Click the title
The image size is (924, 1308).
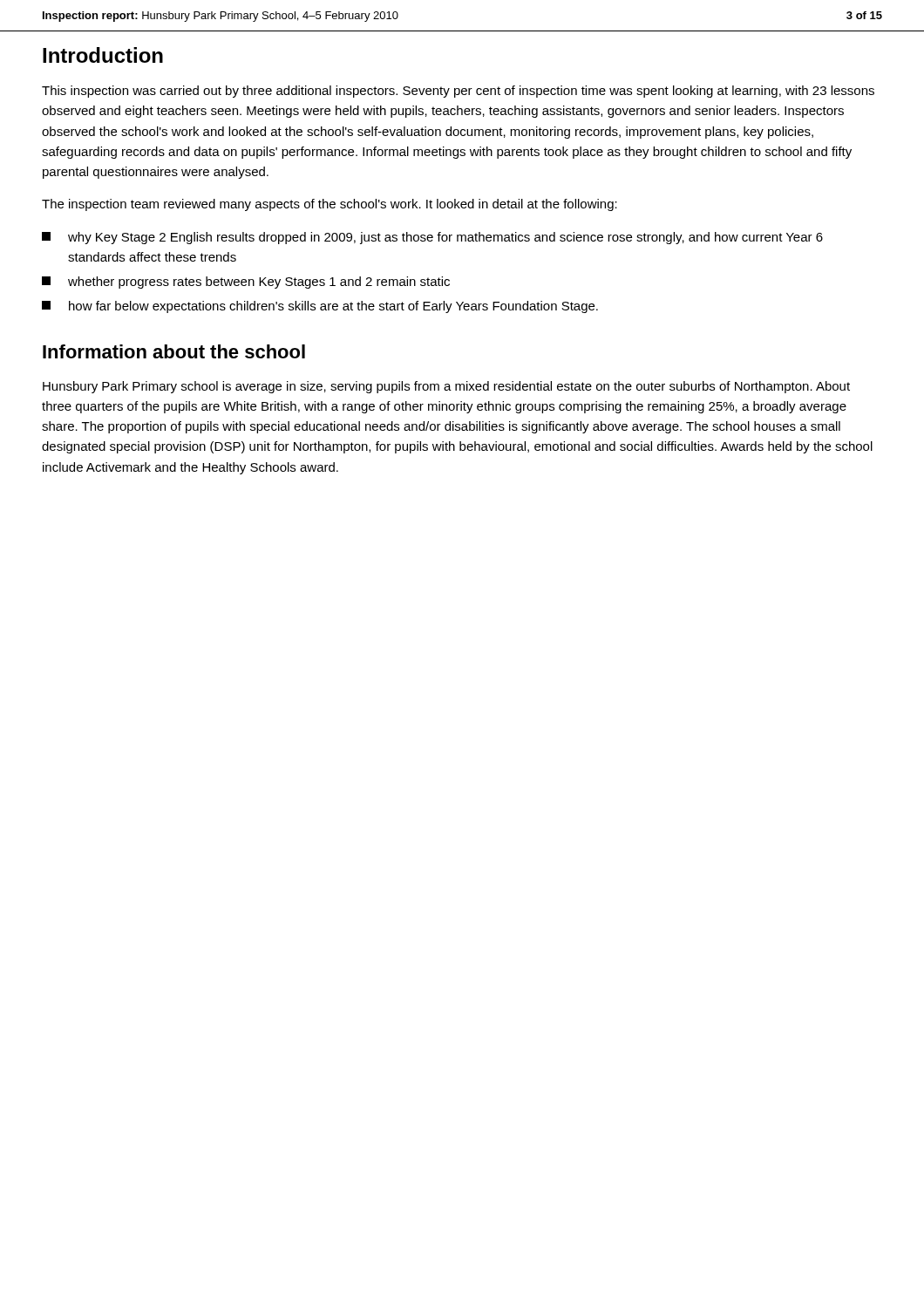pyautogui.click(x=103, y=55)
